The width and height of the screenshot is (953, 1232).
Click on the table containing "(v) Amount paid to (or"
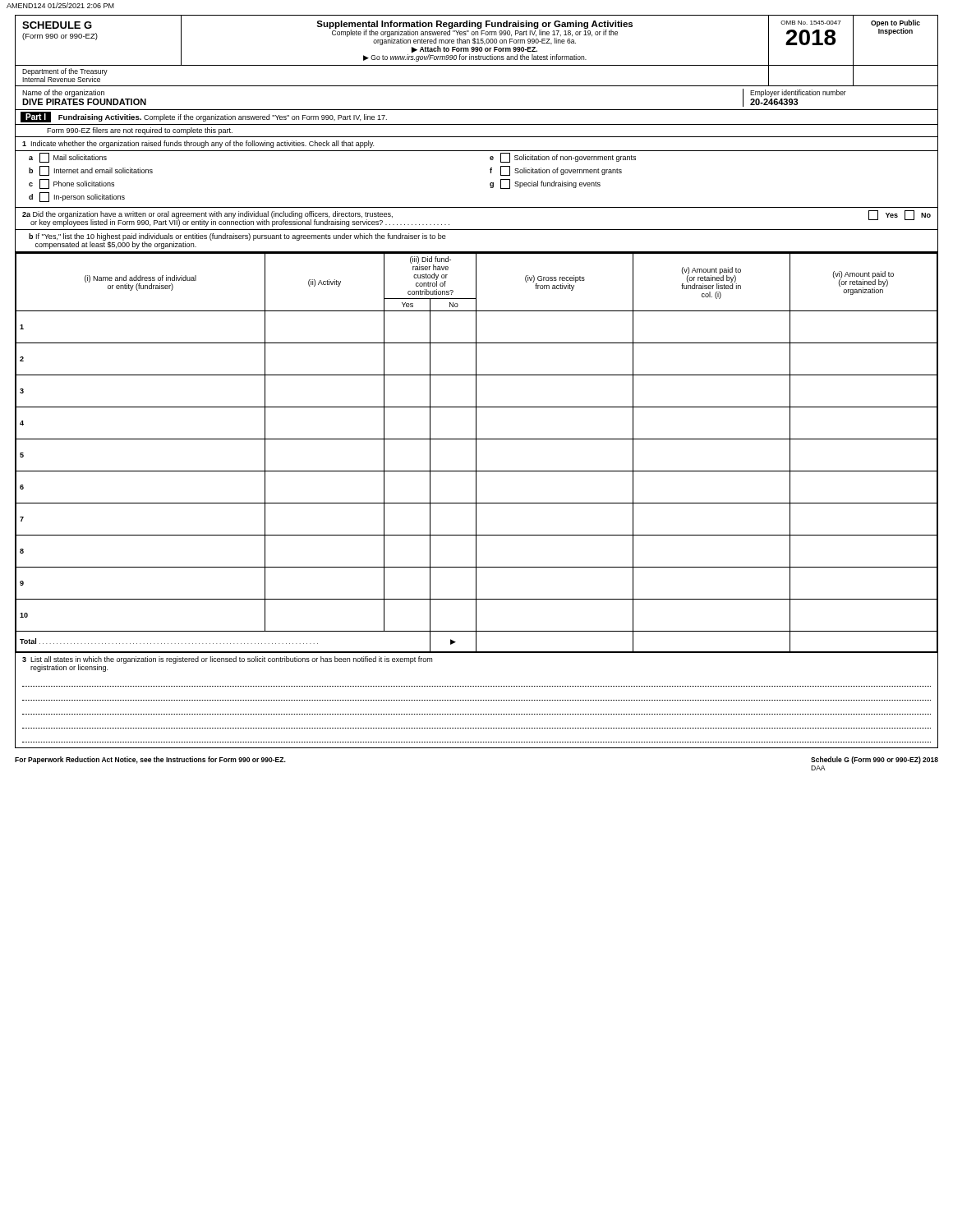[476, 453]
